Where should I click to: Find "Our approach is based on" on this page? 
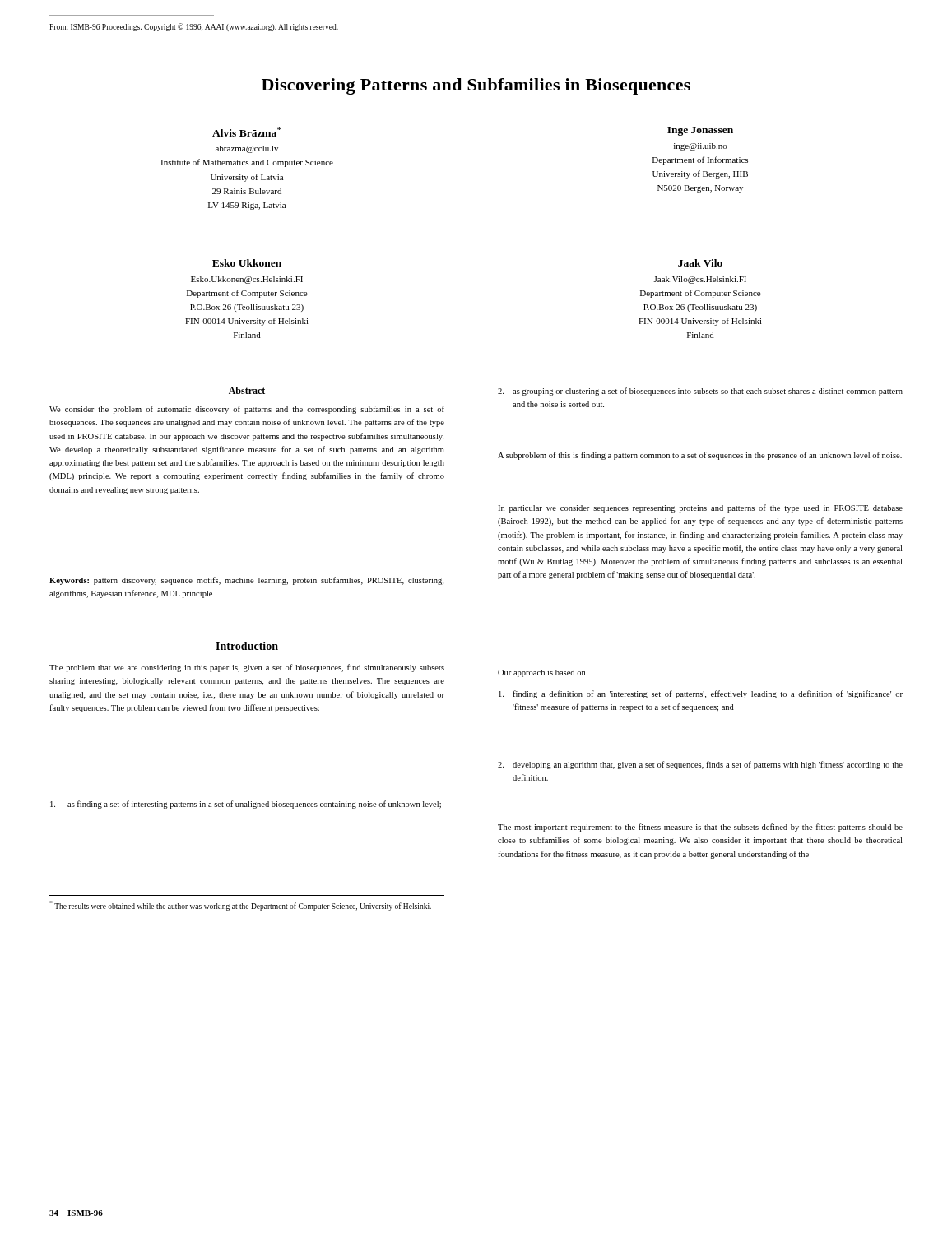(x=542, y=673)
